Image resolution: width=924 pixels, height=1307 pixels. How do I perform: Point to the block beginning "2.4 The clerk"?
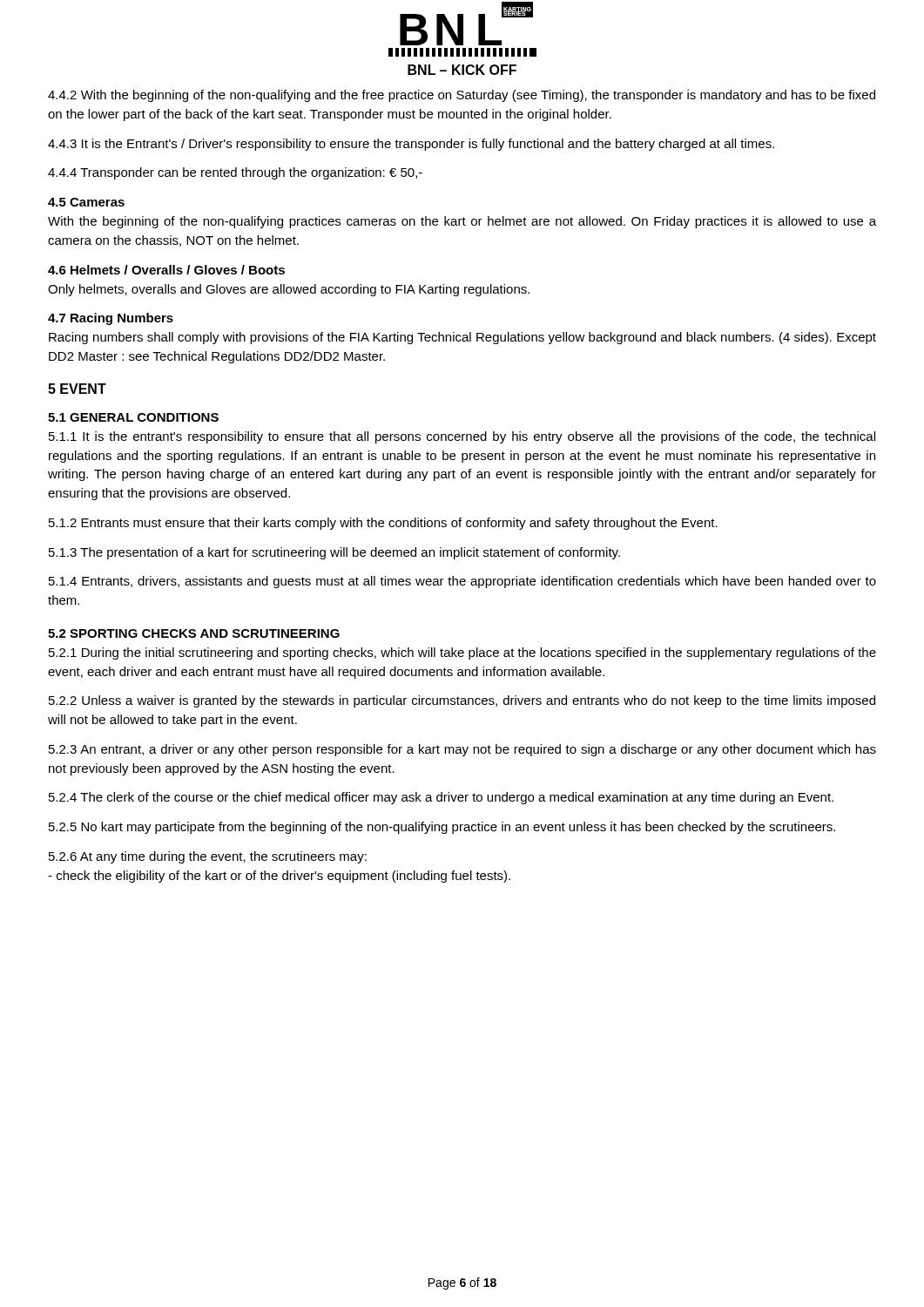click(462, 797)
